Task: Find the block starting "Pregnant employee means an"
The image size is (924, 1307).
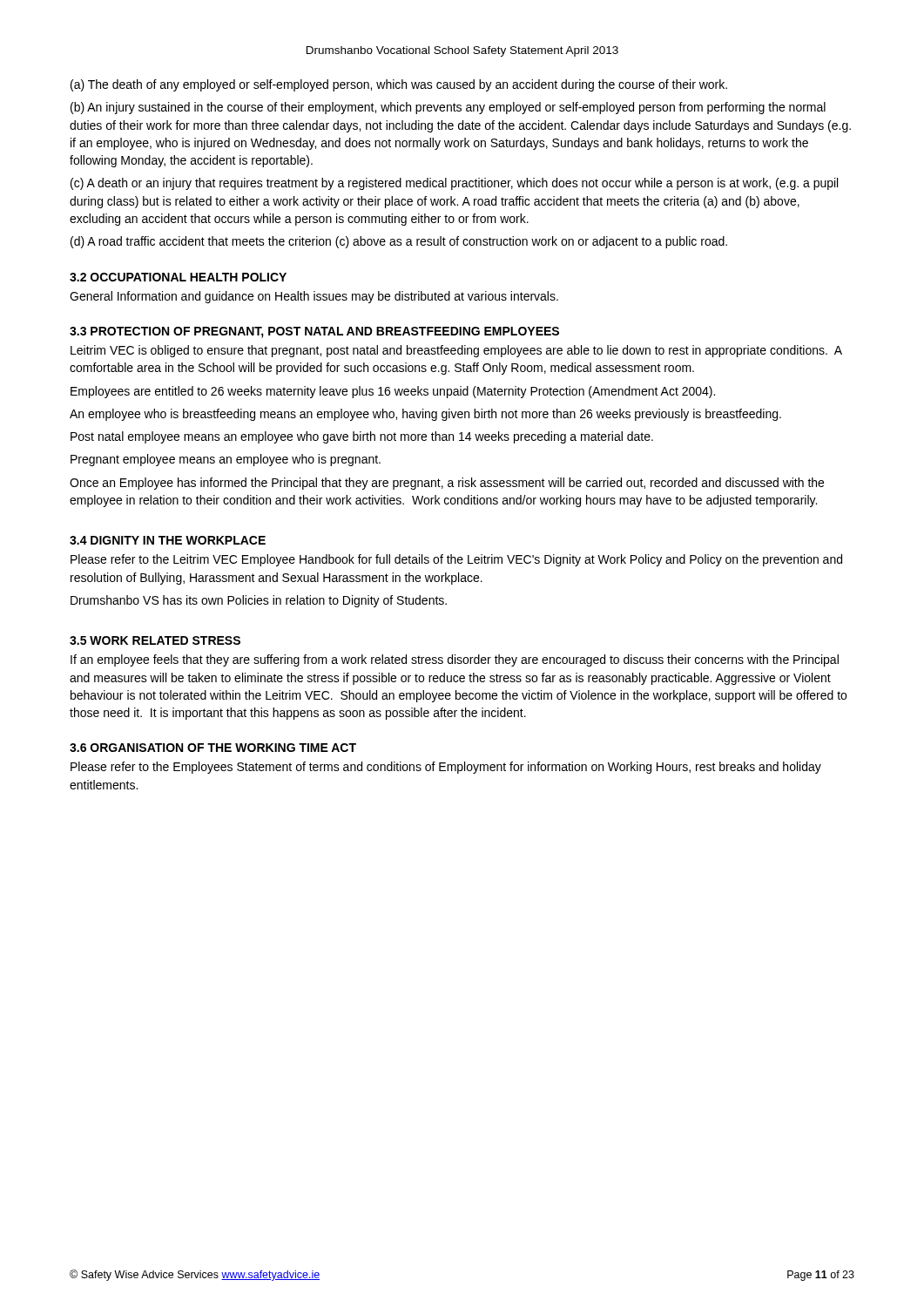Action: click(x=226, y=460)
